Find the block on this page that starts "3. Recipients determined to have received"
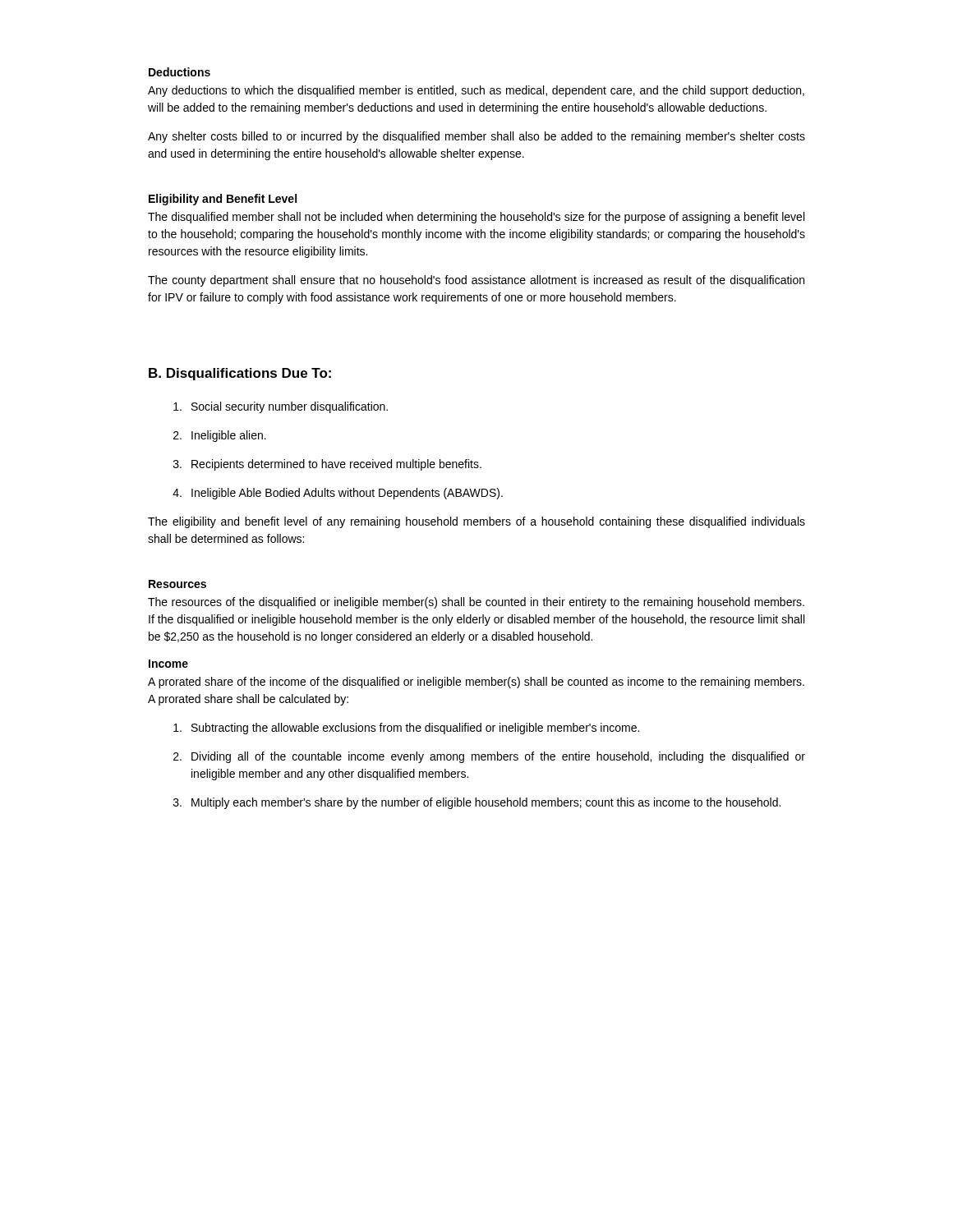This screenshot has height=1232, width=953. pyautogui.click(x=476, y=464)
